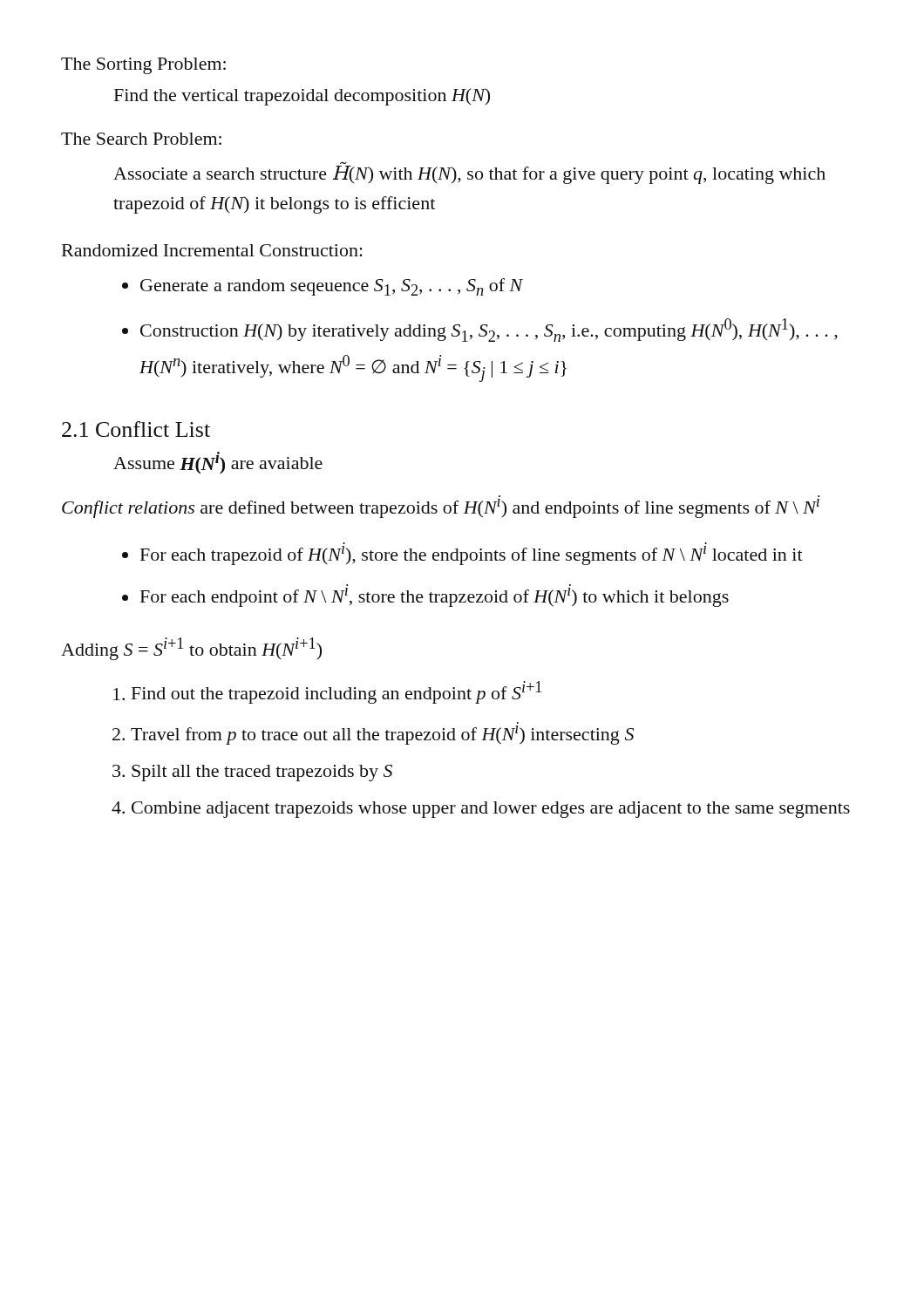Click on the region starting "Assume H(Ni) are avaiable"
The height and width of the screenshot is (1308, 924).
click(x=218, y=461)
